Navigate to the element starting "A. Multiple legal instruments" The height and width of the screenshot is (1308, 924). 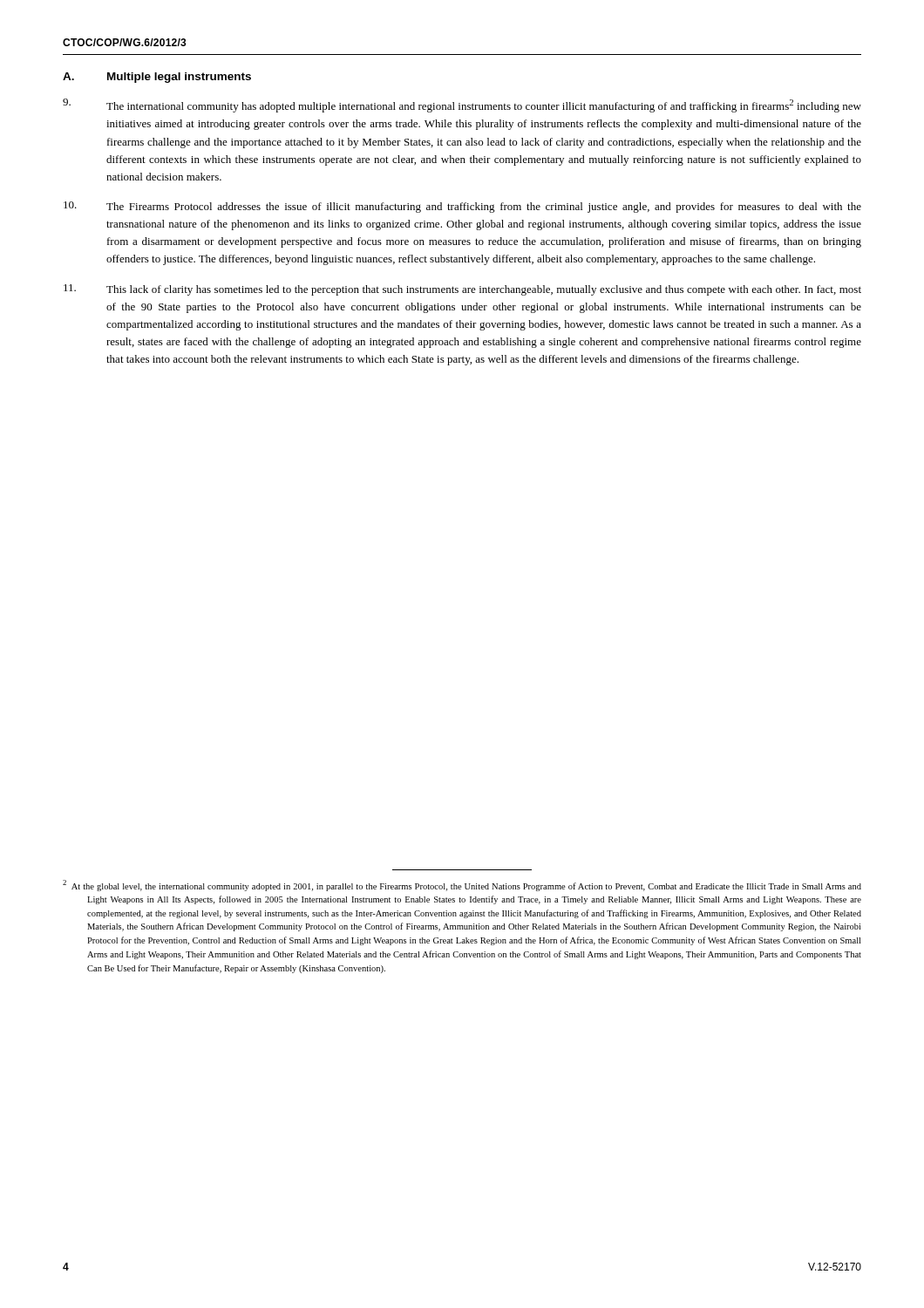tap(157, 76)
